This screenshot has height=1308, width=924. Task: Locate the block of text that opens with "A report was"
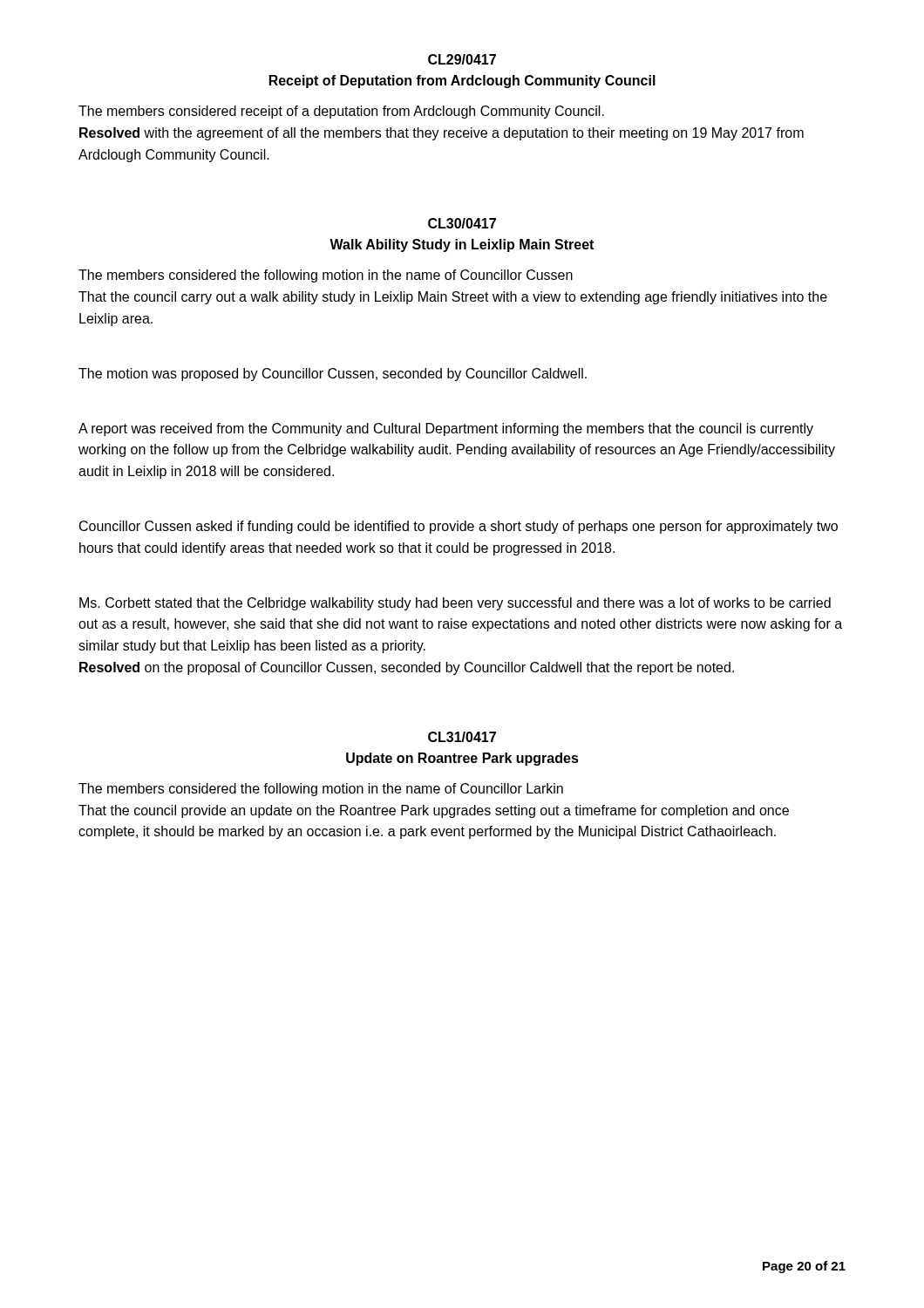(457, 450)
